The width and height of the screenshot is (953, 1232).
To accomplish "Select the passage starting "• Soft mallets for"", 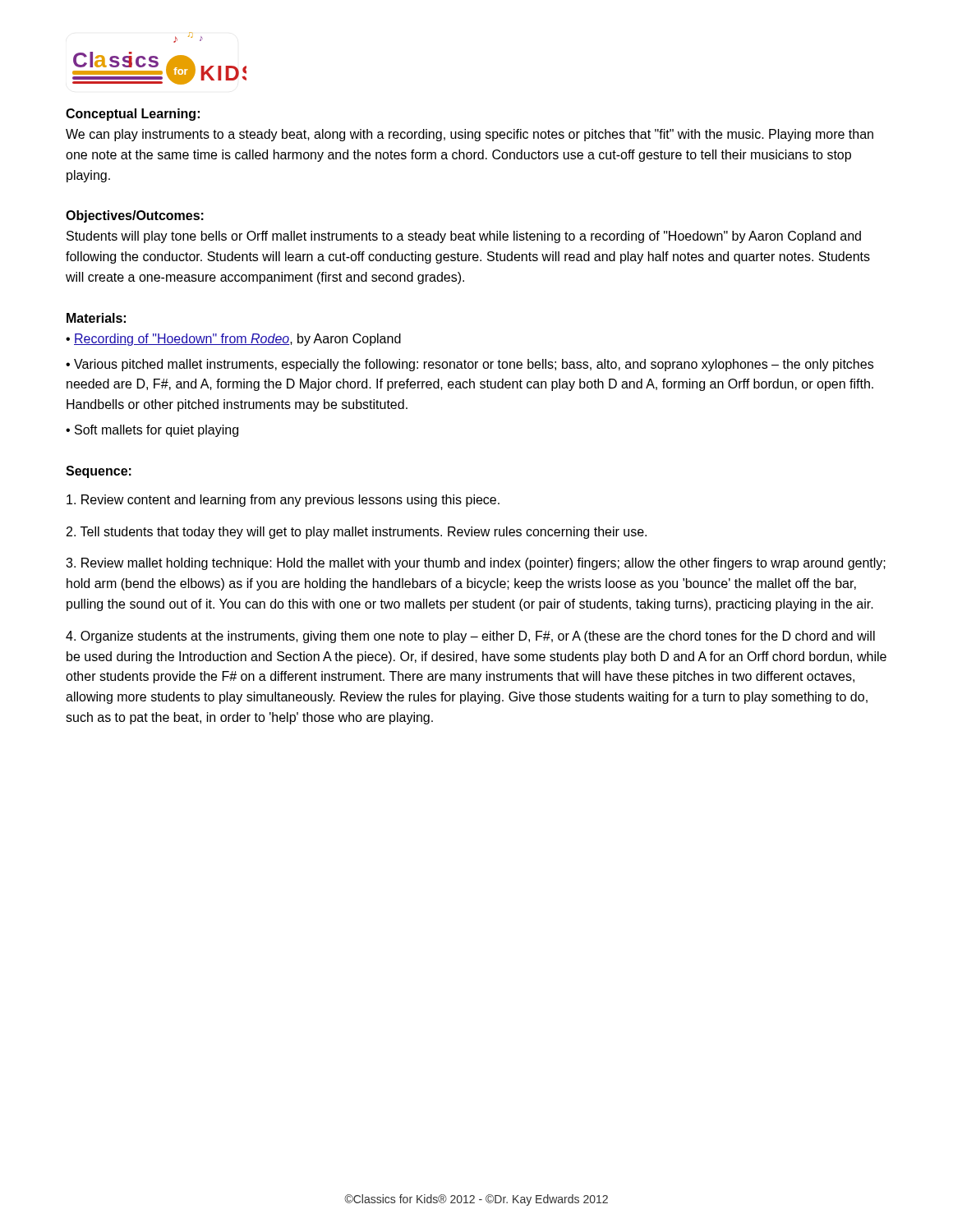I will click(x=152, y=430).
